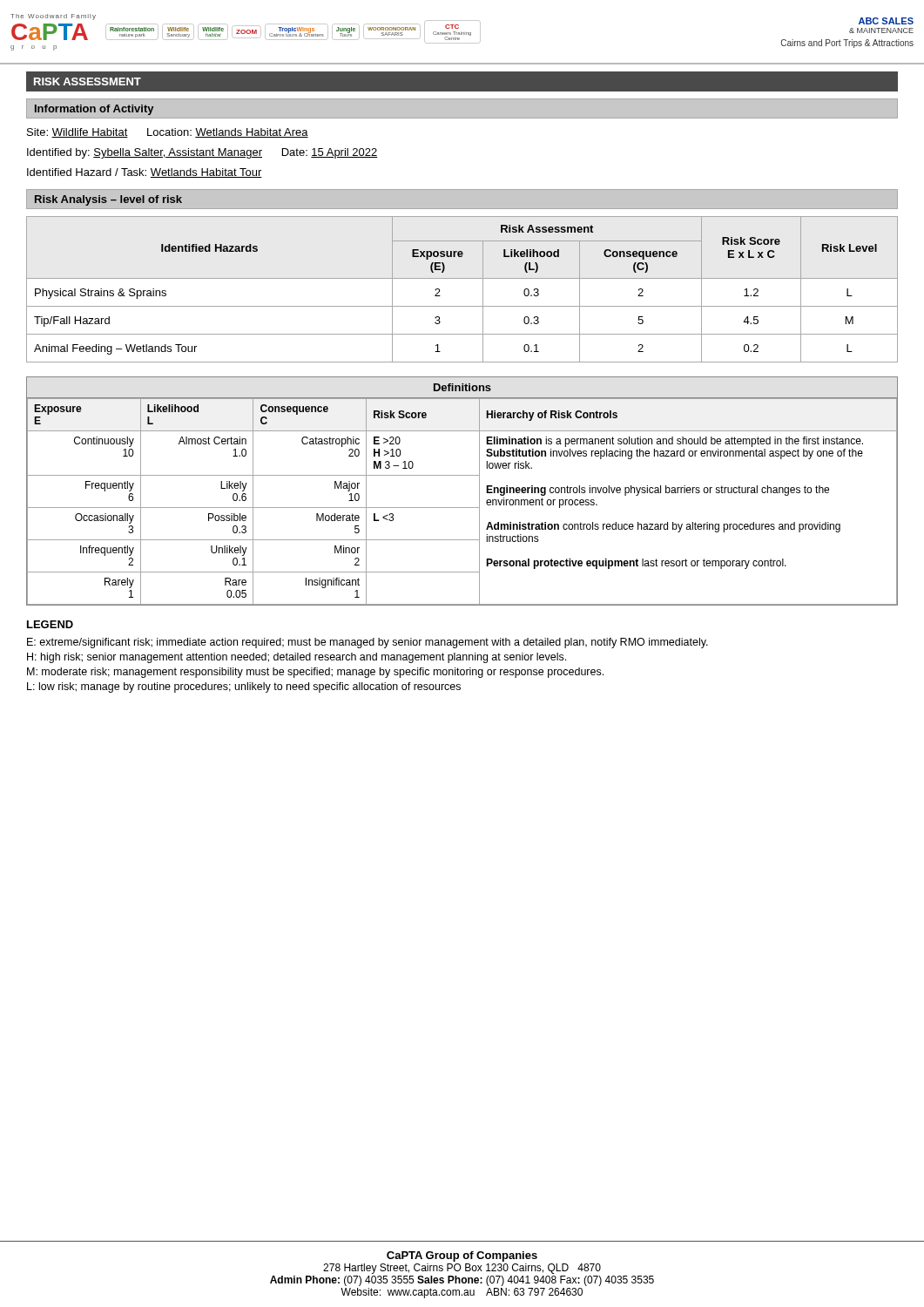924x1307 pixels.
Task: Point to the passage starting "H: high risk; senior management attention needed;"
Action: (297, 657)
